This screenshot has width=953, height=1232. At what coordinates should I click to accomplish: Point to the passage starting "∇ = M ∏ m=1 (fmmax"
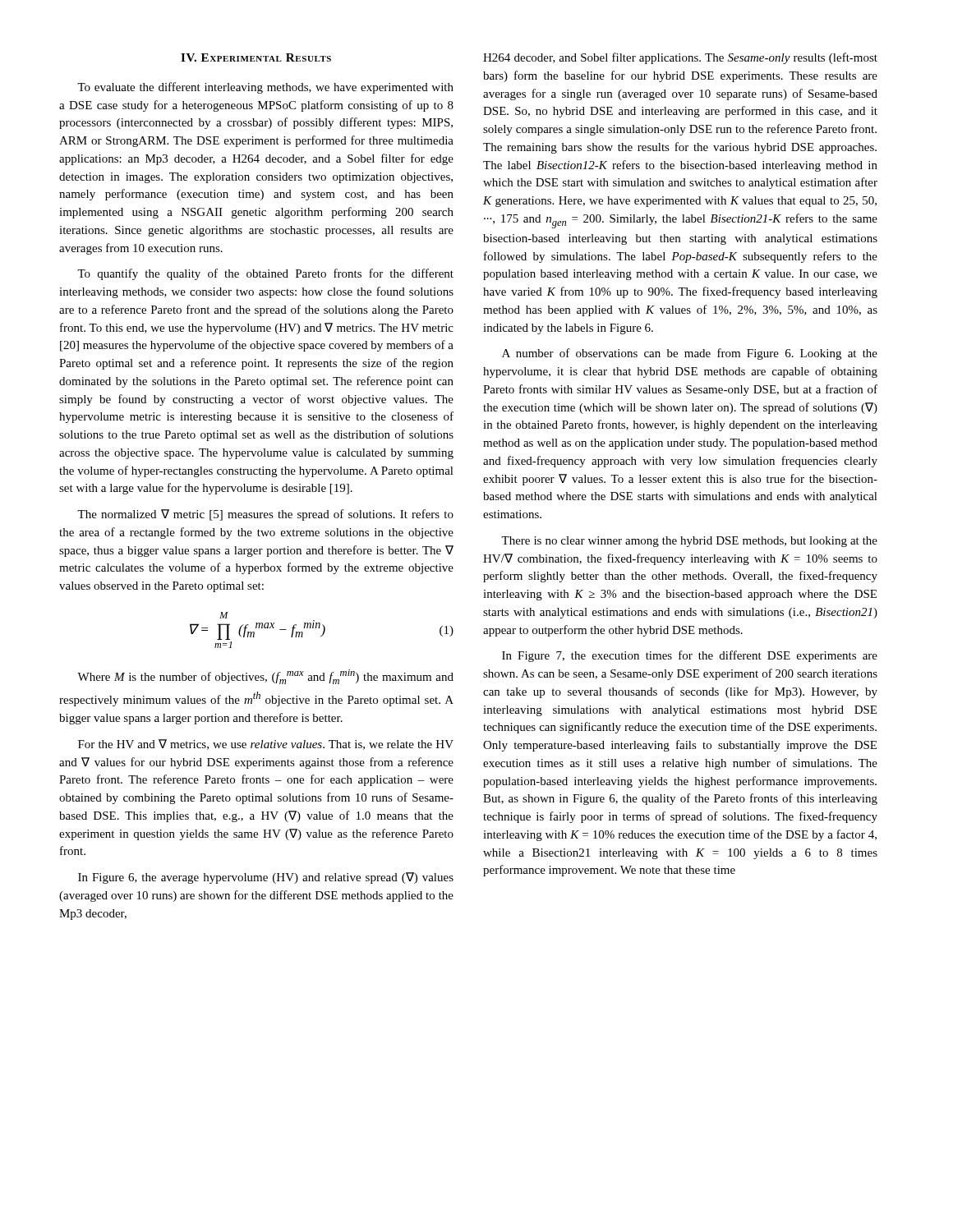tap(320, 630)
